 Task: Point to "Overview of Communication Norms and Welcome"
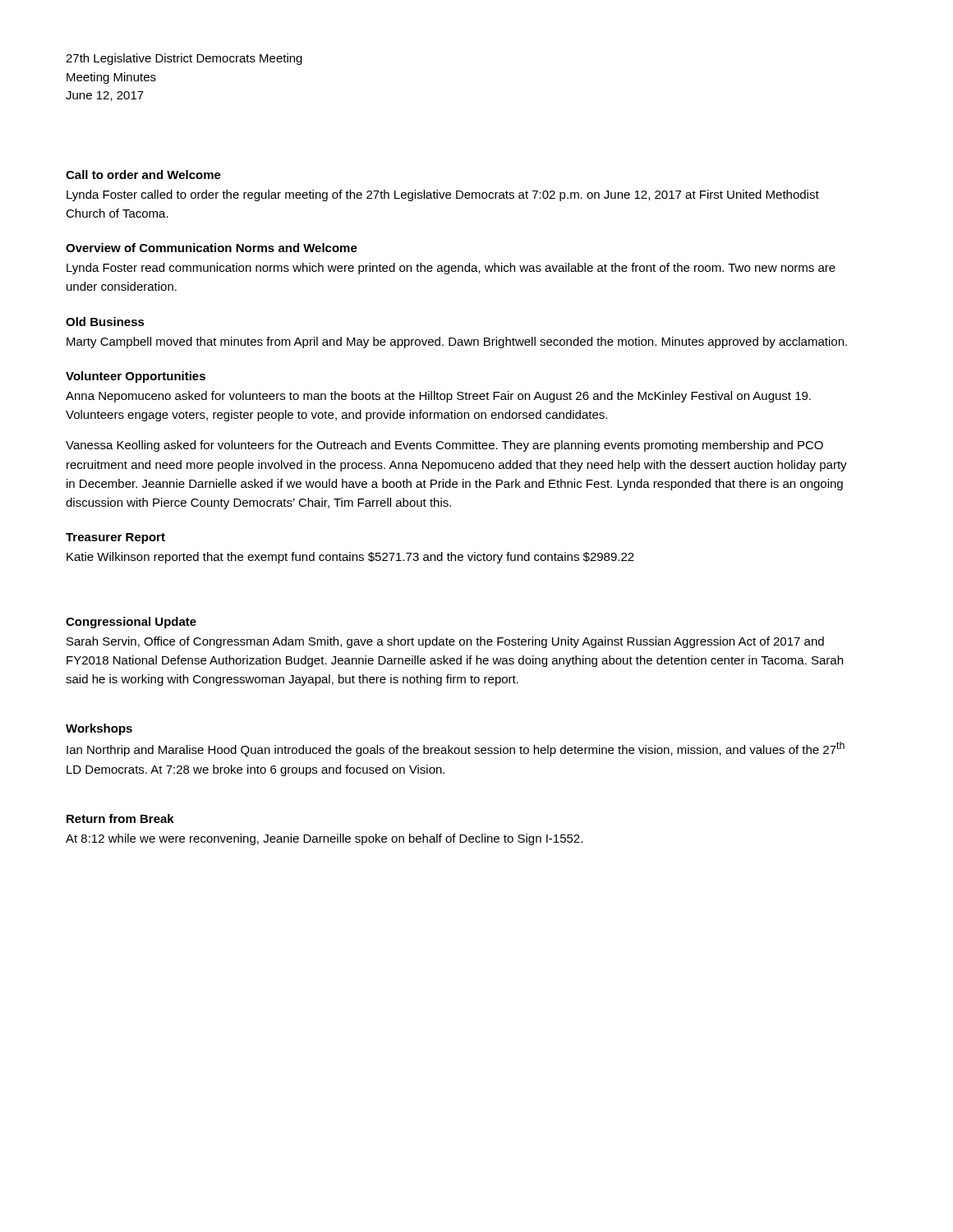(211, 248)
